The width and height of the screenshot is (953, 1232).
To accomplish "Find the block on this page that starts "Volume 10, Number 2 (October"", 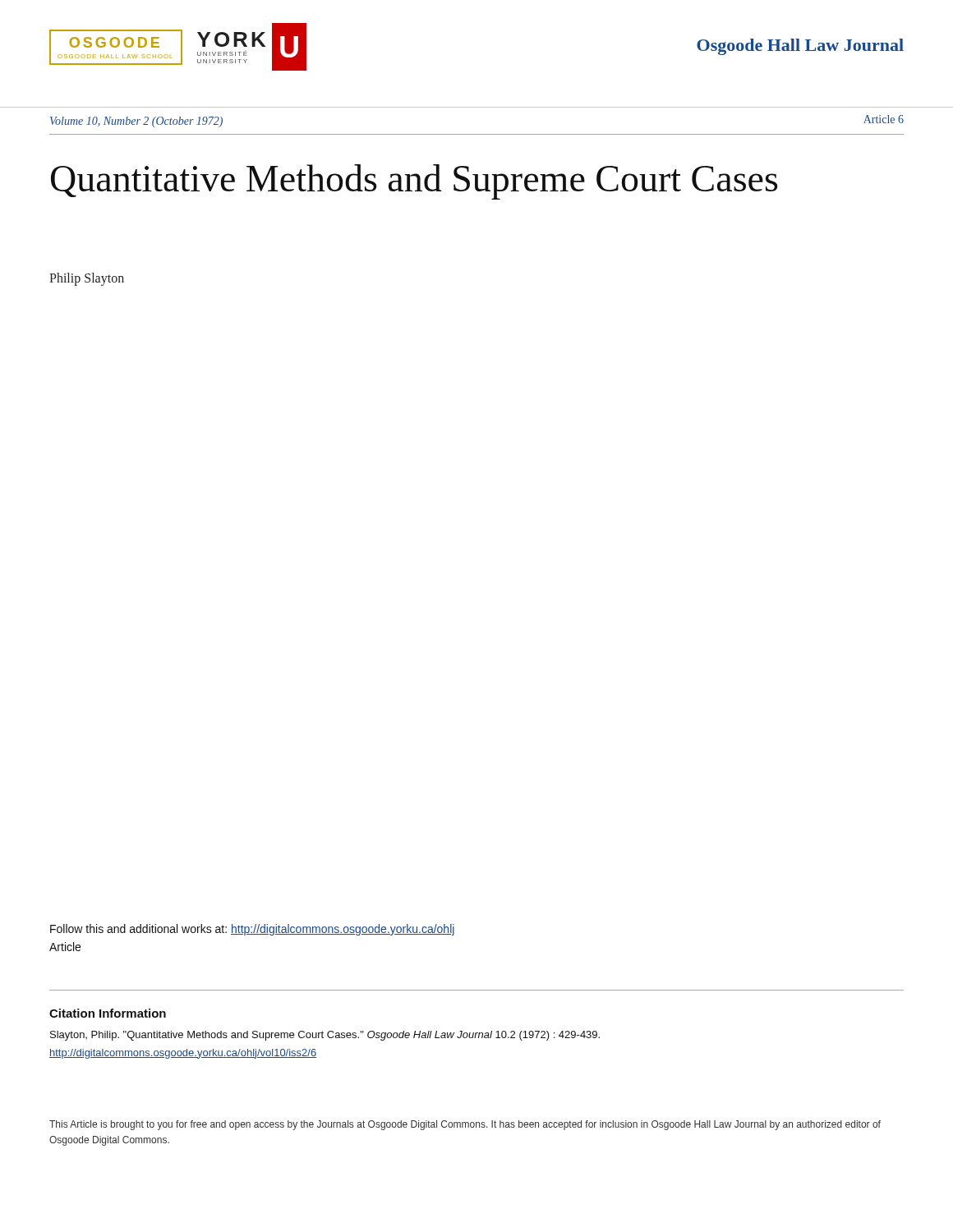I will pos(136,121).
